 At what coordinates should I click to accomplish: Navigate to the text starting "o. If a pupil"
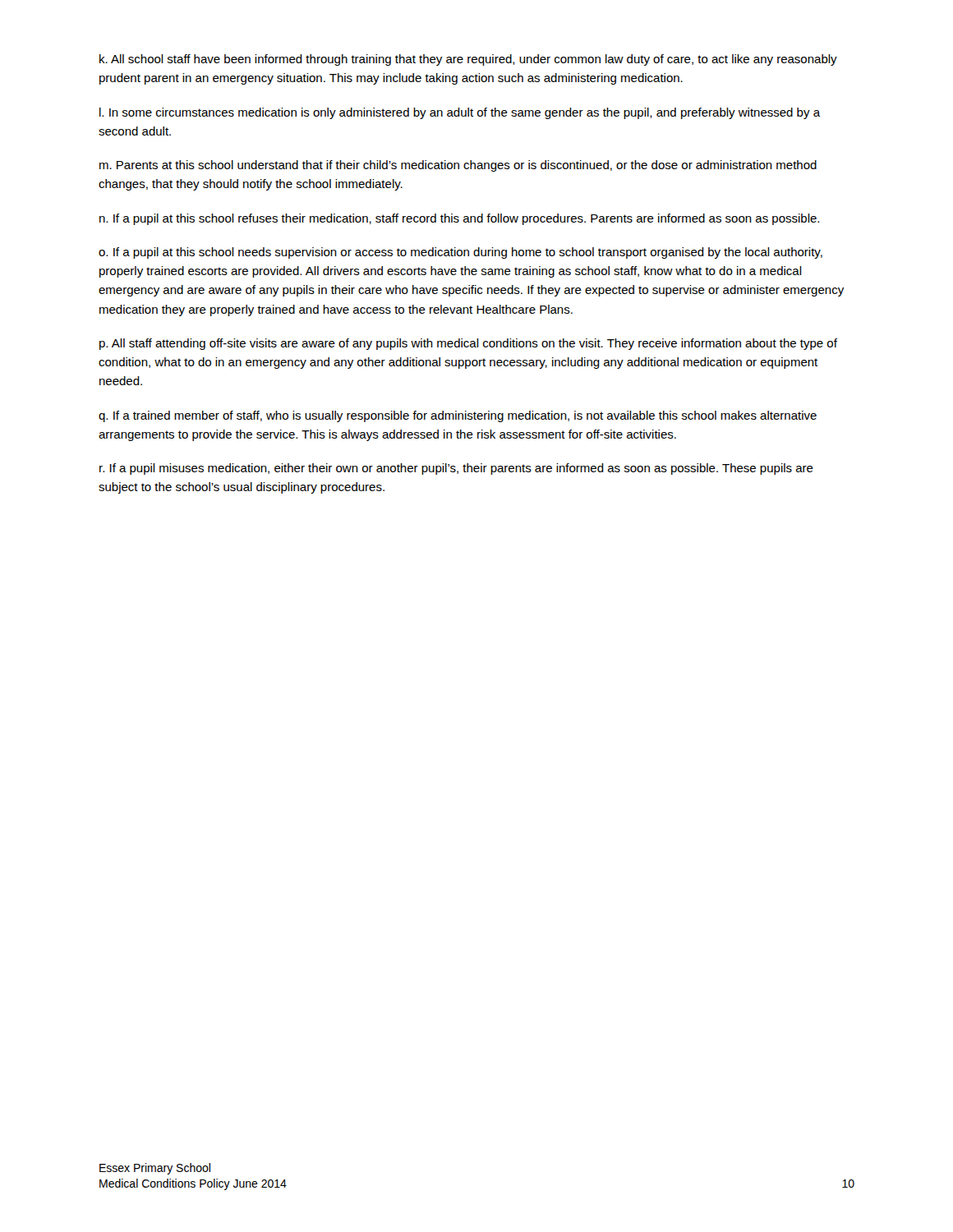point(471,280)
